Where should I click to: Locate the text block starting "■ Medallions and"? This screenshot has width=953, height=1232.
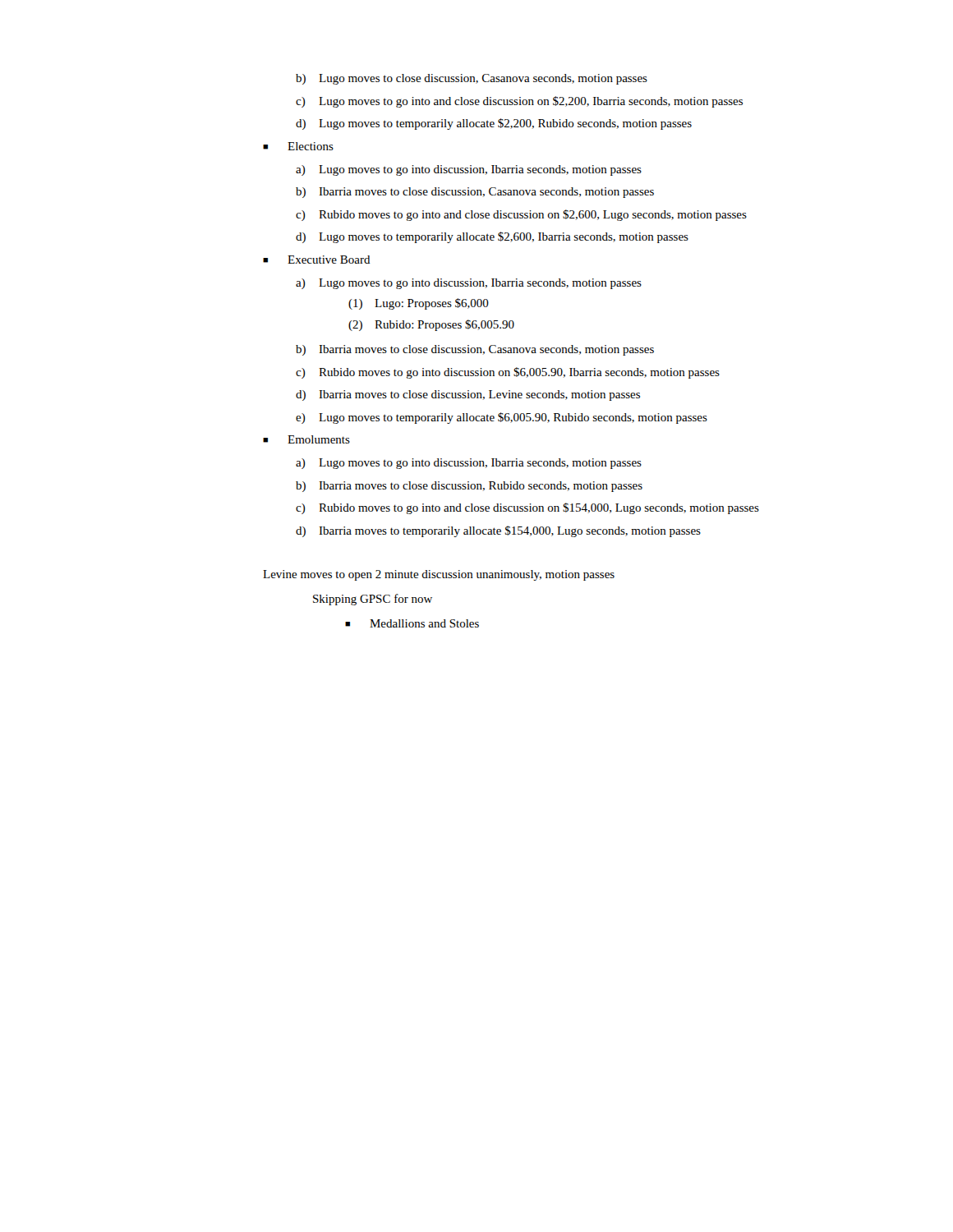point(412,623)
